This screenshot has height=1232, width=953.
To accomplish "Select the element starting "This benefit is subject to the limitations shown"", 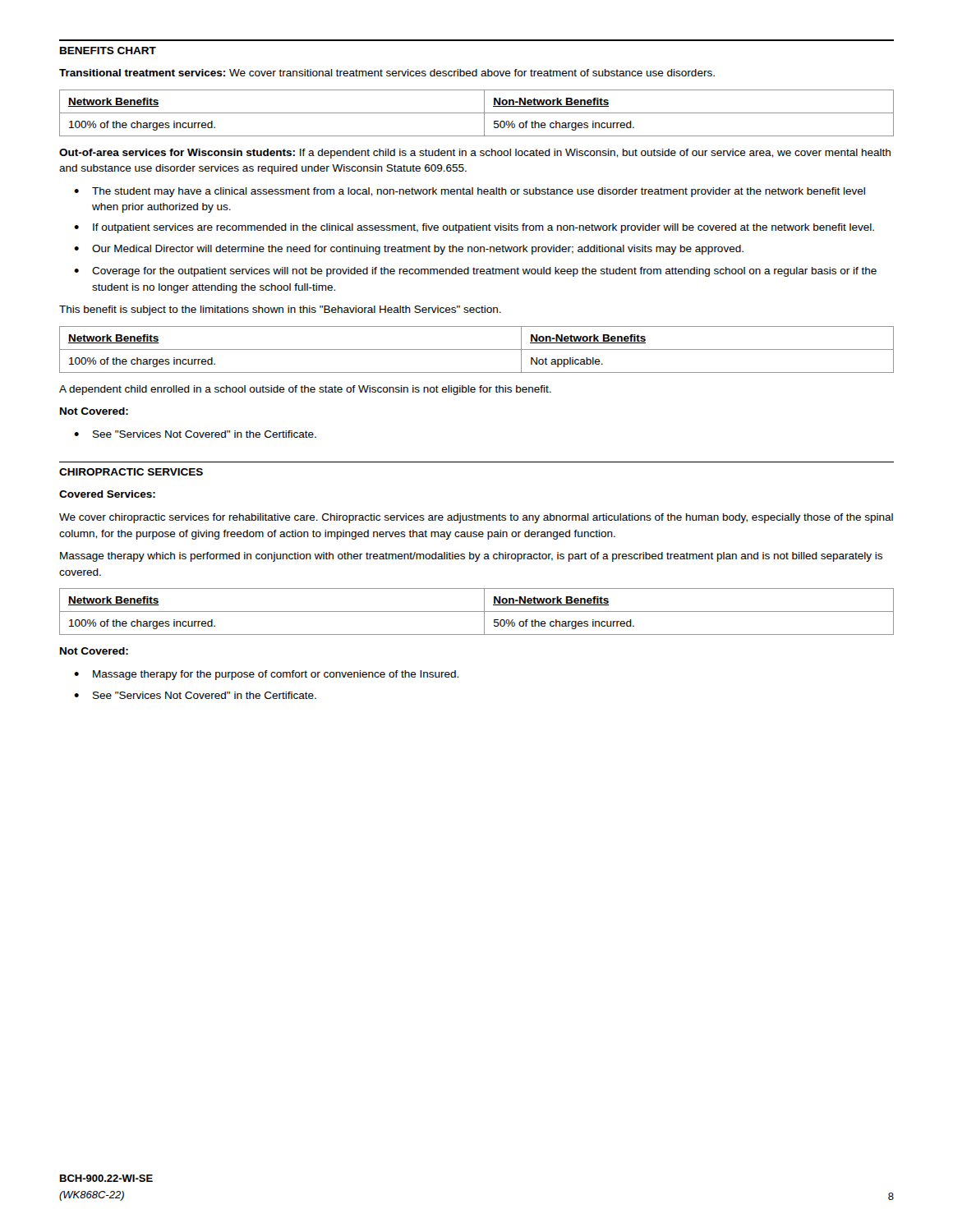I will click(280, 309).
